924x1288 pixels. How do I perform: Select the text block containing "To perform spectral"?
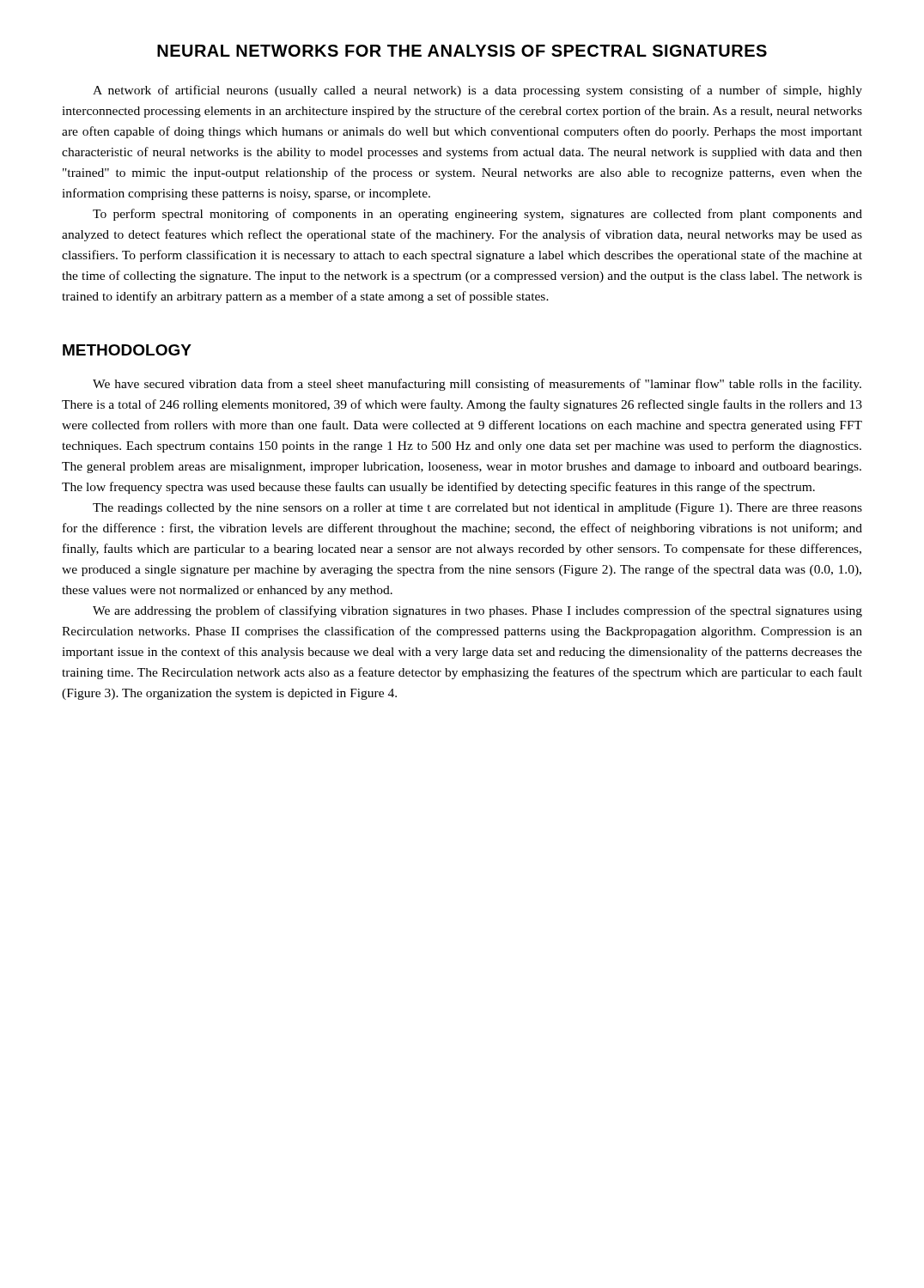tap(462, 255)
